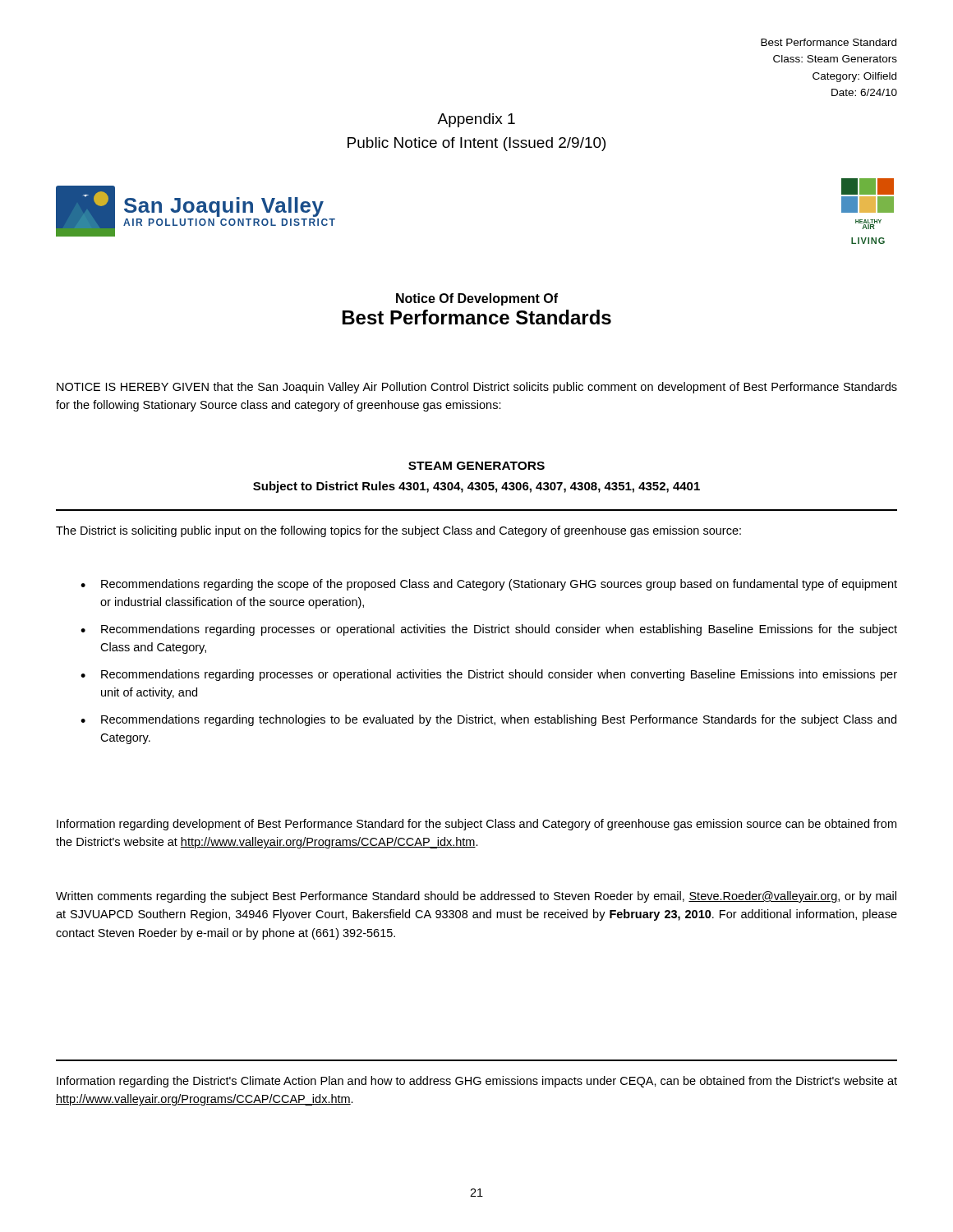Find the text block with the text "Written comments regarding the subject Best Performance"
This screenshot has height=1232, width=953.
tap(476, 915)
